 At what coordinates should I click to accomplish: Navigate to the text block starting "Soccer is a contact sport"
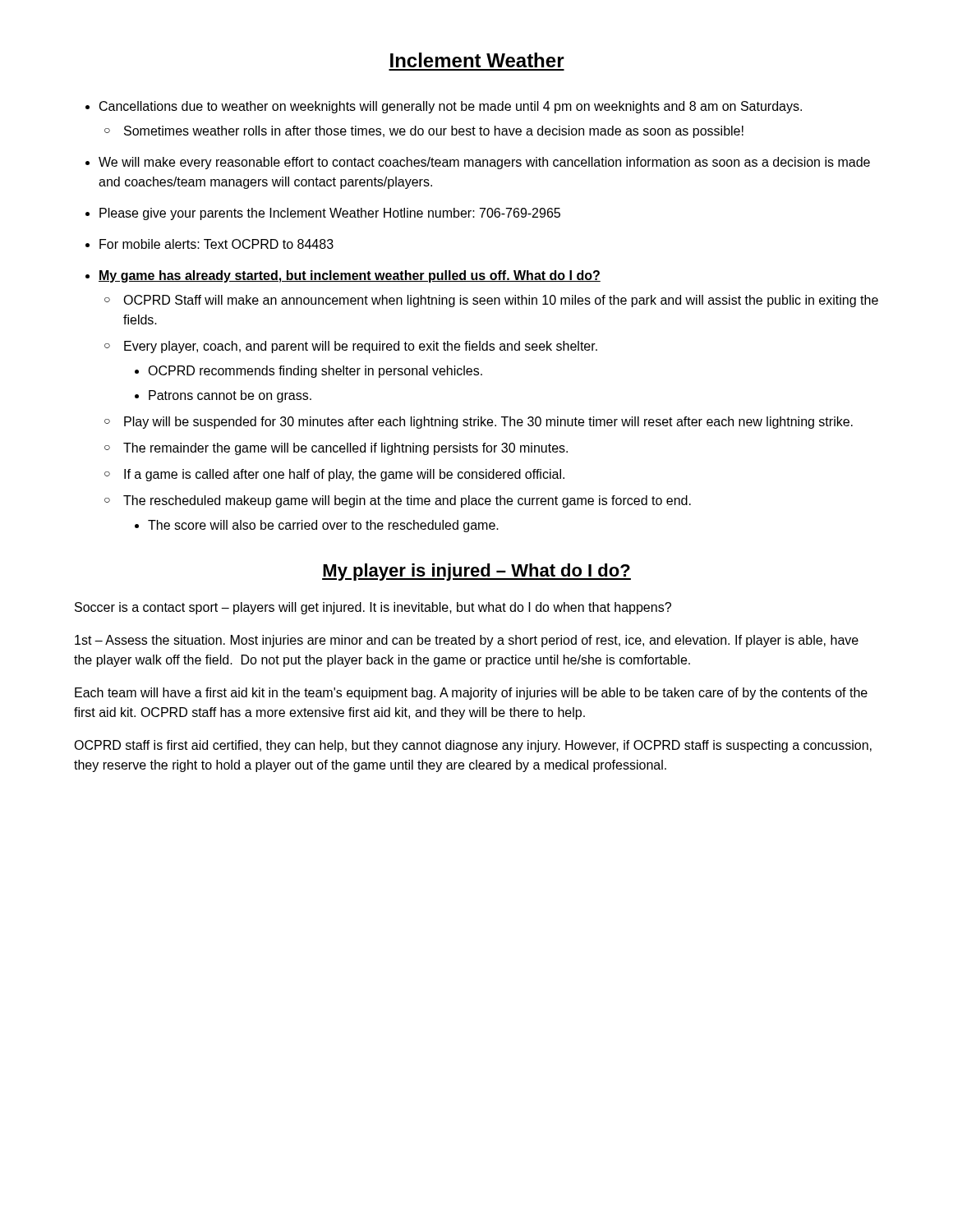click(x=373, y=607)
